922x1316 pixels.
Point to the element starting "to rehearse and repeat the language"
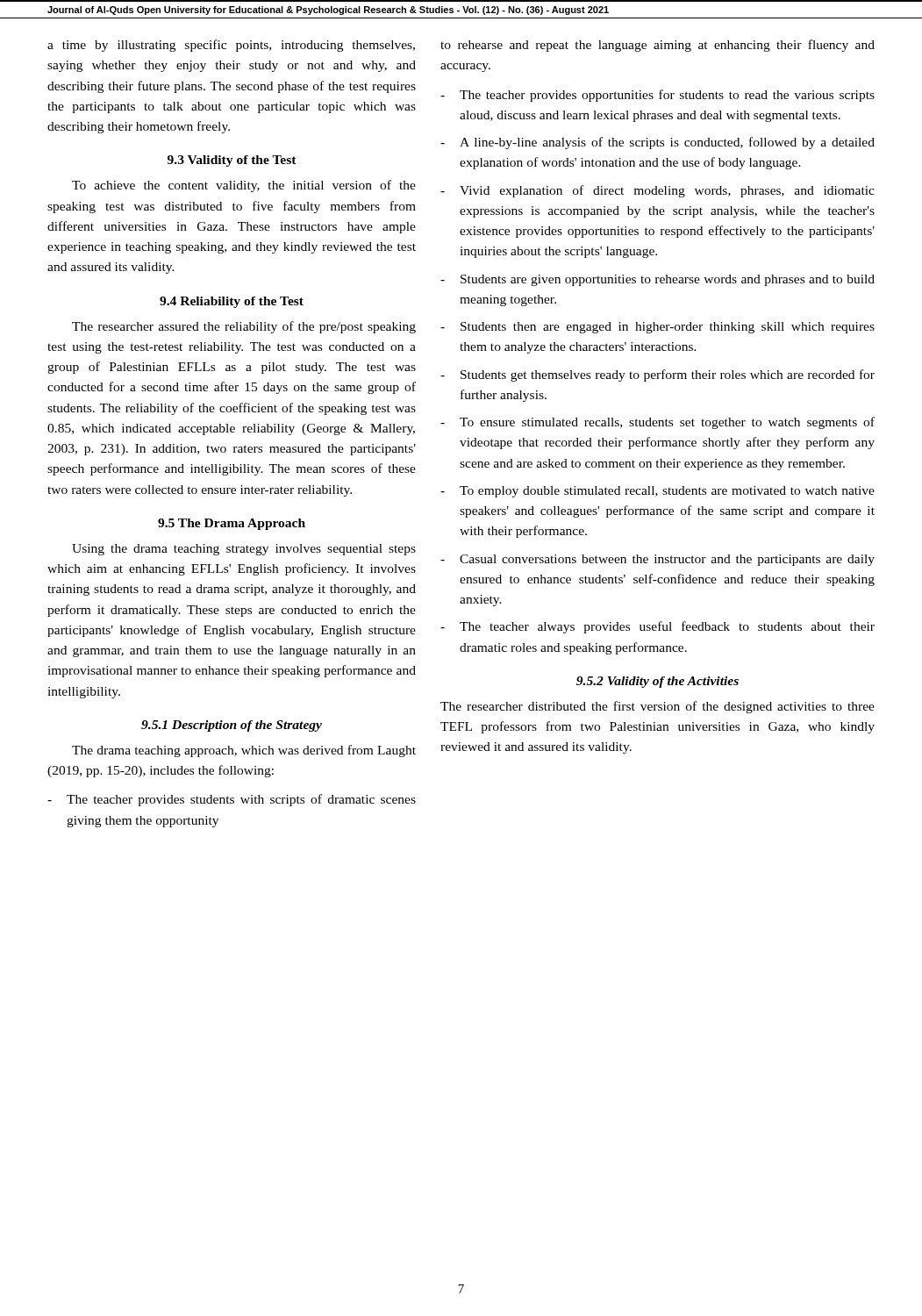[657, 55]
